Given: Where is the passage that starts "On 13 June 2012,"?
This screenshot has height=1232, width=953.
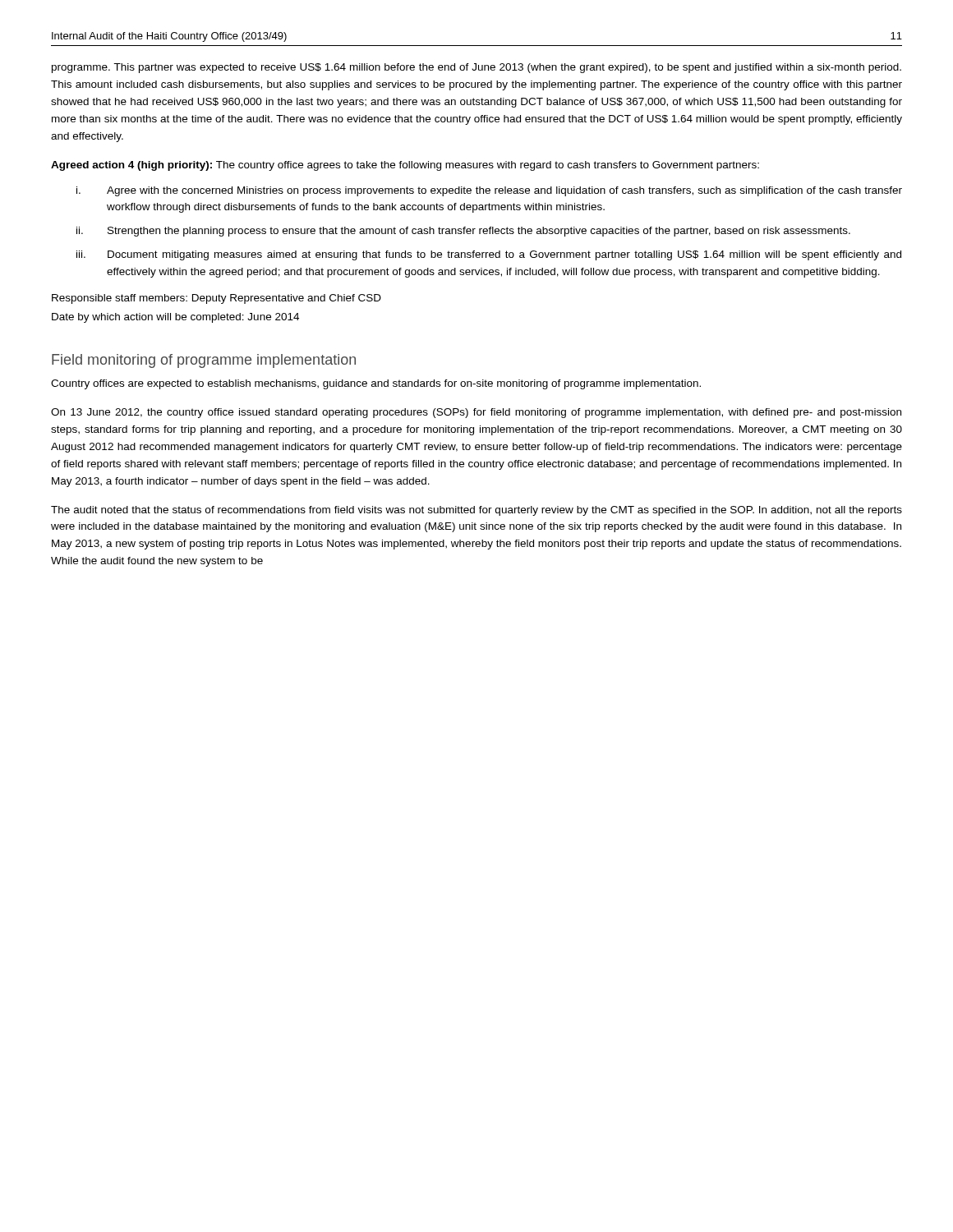Looking at the screenshot, I should [x=476, y=446].
